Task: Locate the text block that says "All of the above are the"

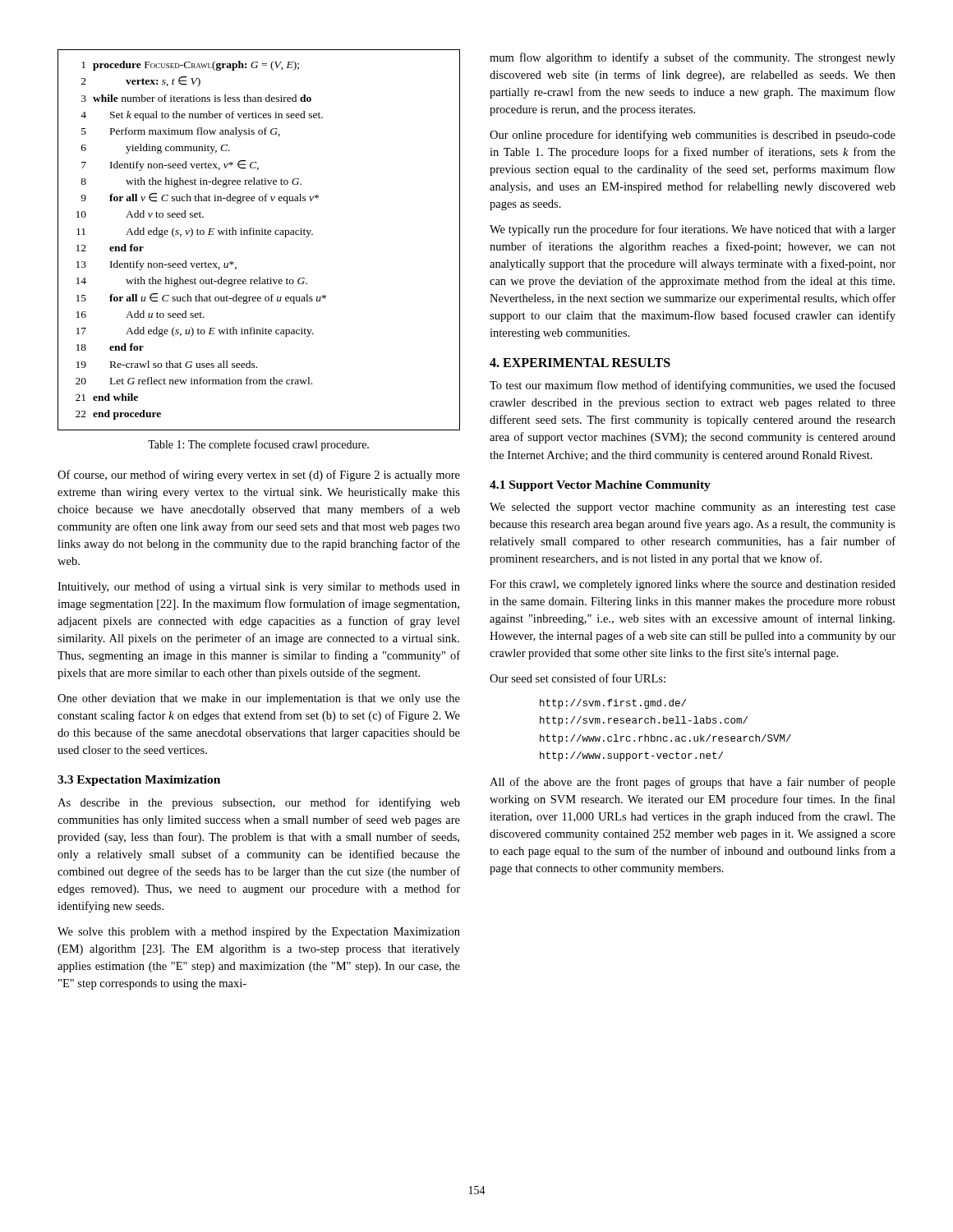Action: coord(693,826)
